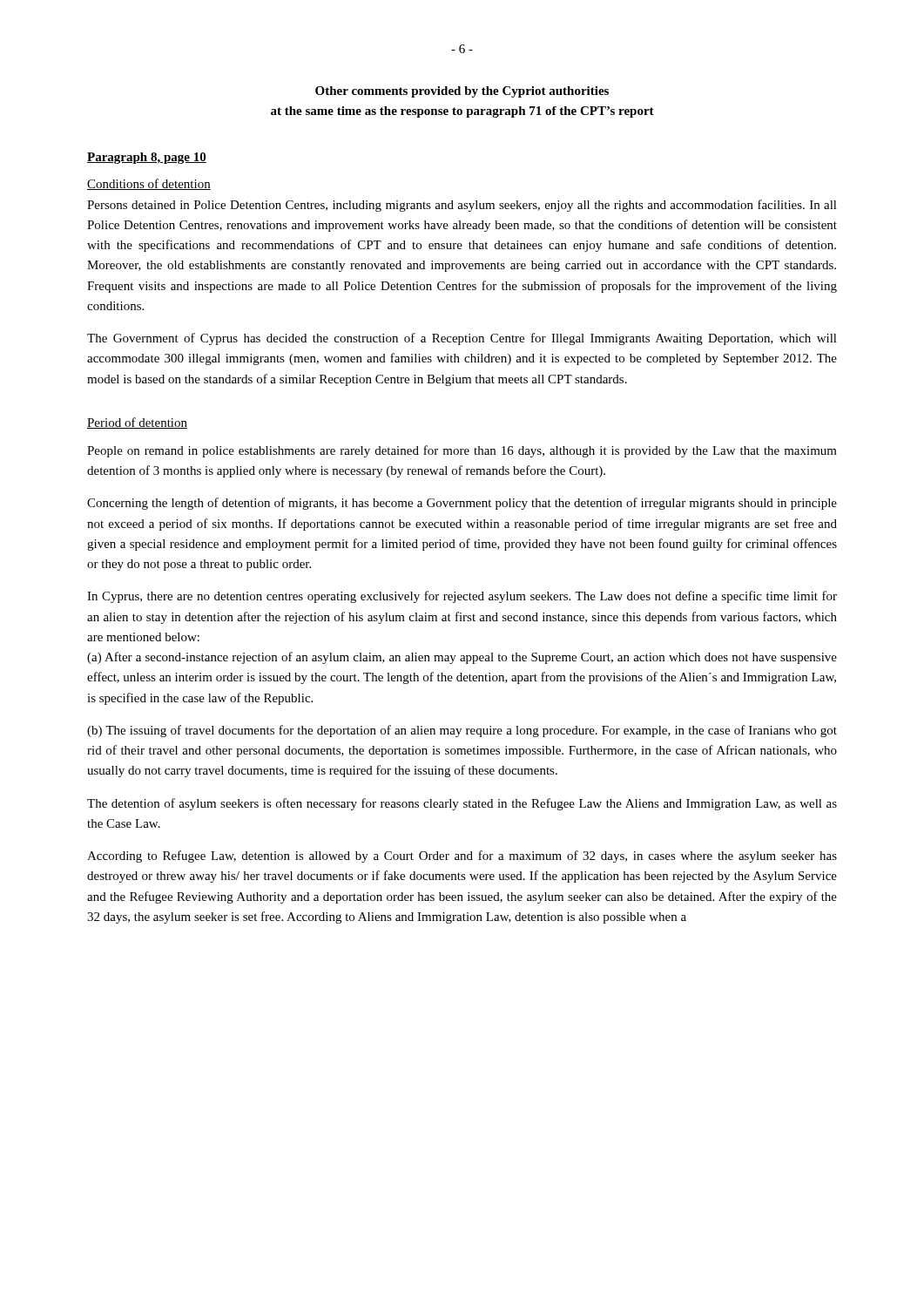Find the block on this page that starts "According to Refugee"
The width and height of the screenshot is (924, 1307).
pos(462,886)
